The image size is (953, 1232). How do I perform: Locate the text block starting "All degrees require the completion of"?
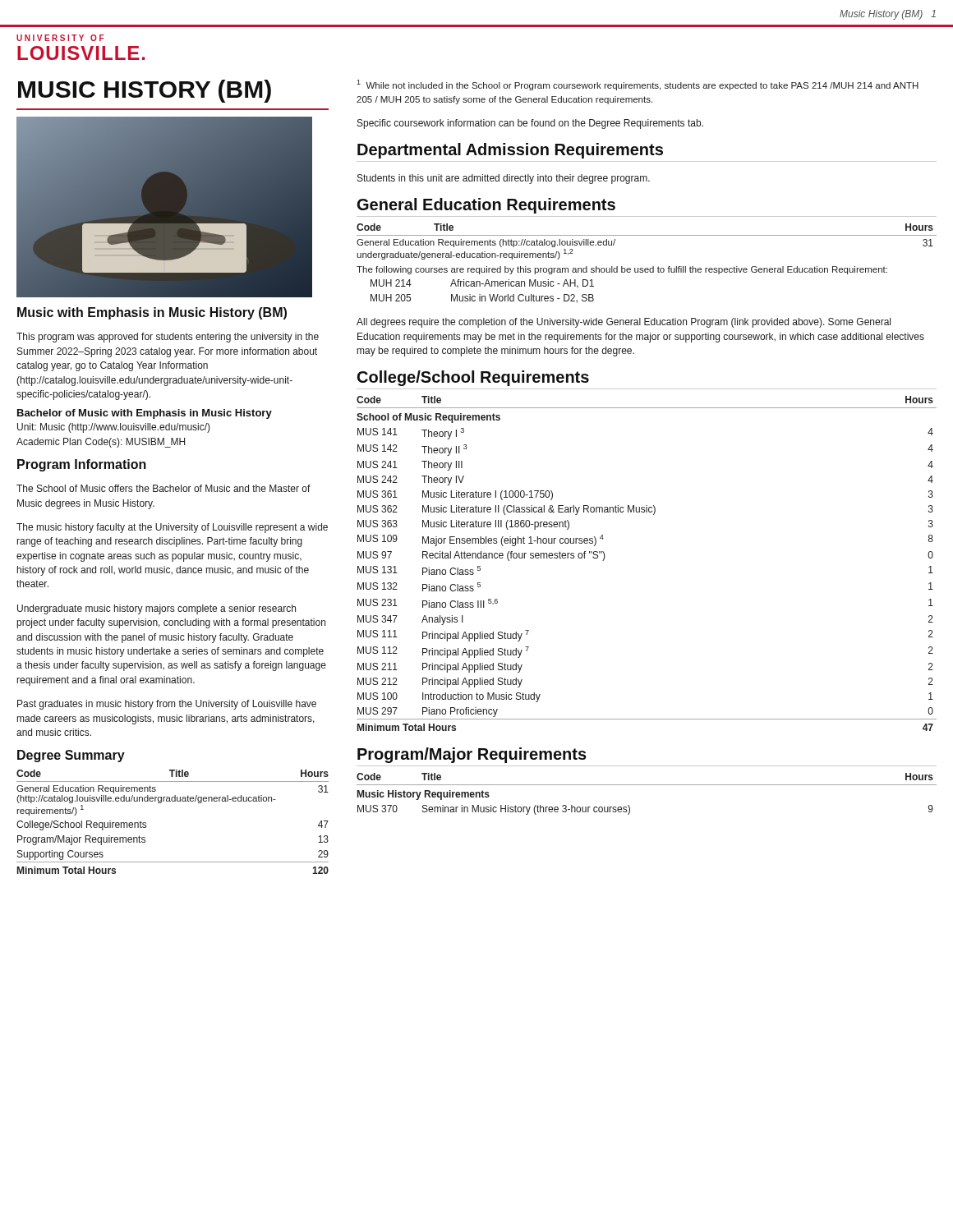pyautogui.click(x=647, y=337)
